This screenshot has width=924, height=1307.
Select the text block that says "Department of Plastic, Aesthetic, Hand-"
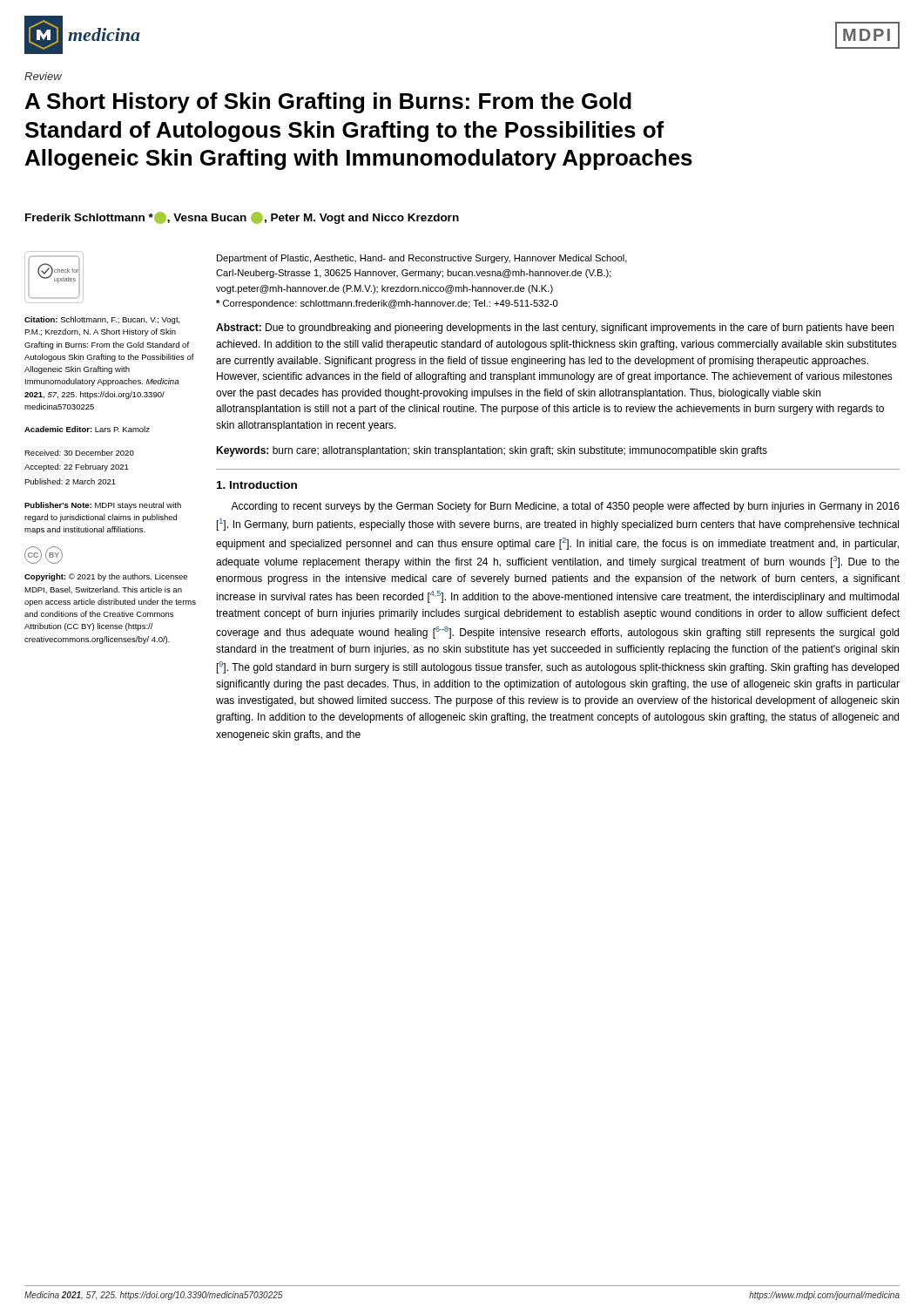pos(422,281)
